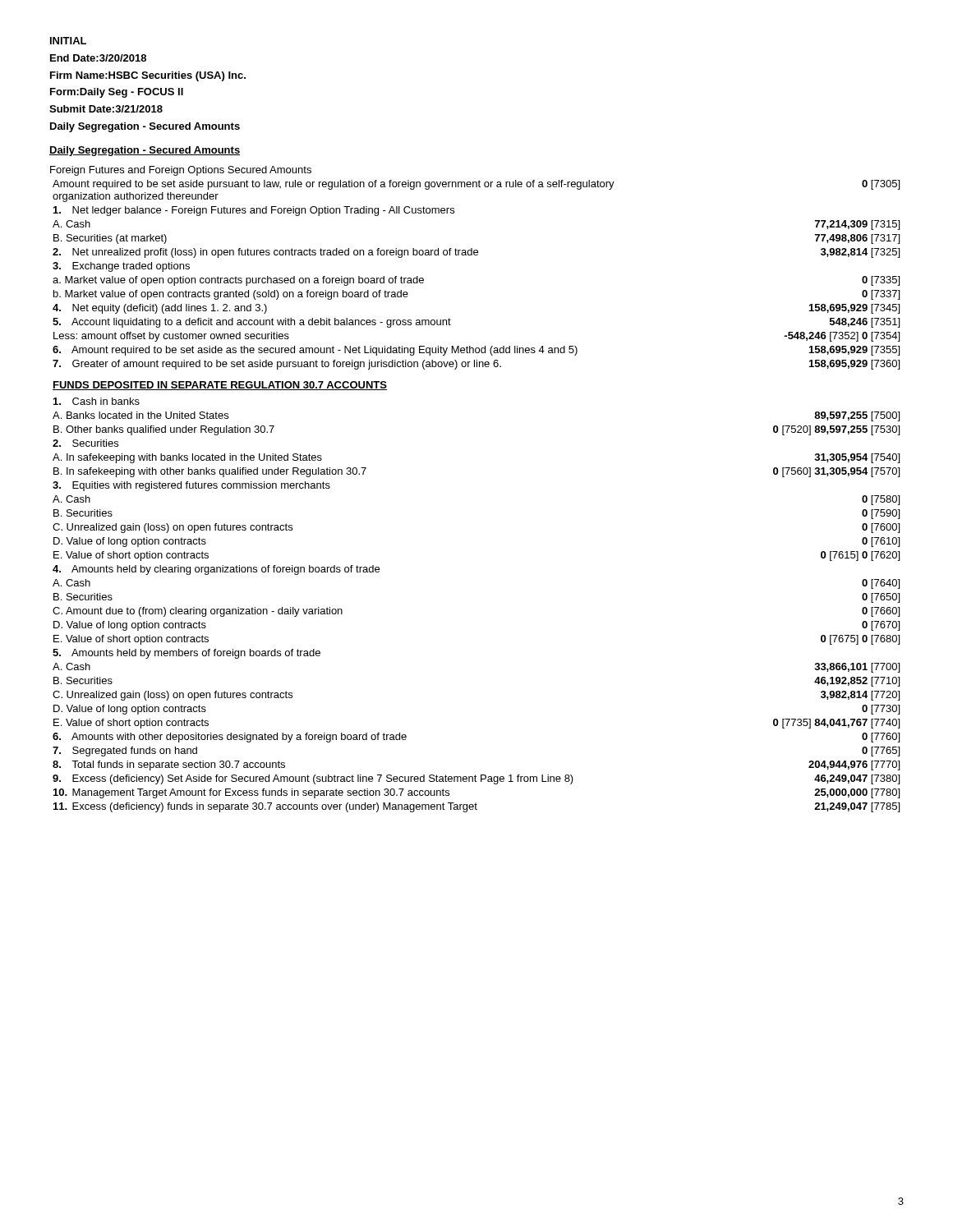Where does it say "2. Securities"?
The image size is (953, 1232).
coord(85,443)
